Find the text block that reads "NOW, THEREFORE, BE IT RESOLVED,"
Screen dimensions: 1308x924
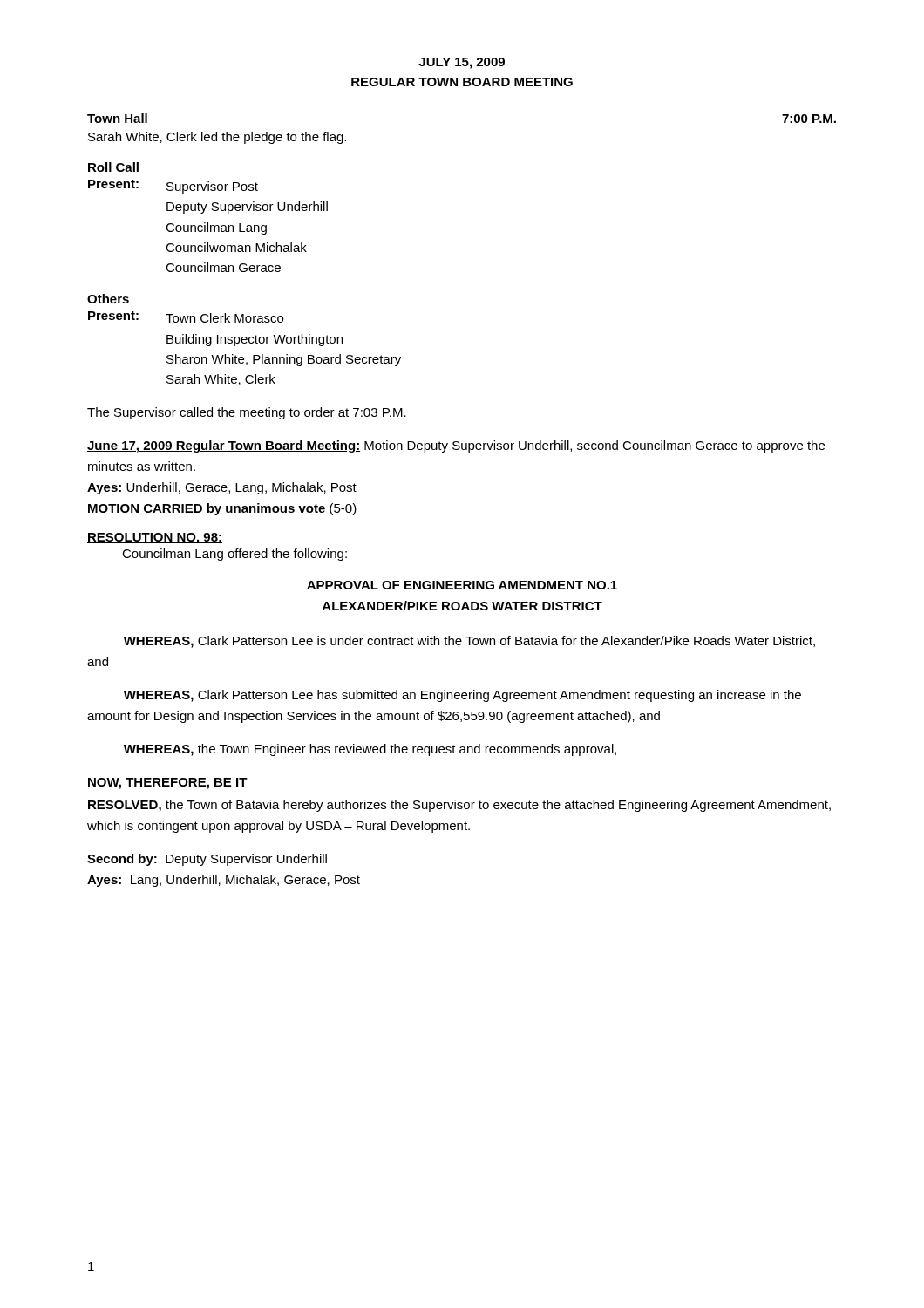pos(462,802)
